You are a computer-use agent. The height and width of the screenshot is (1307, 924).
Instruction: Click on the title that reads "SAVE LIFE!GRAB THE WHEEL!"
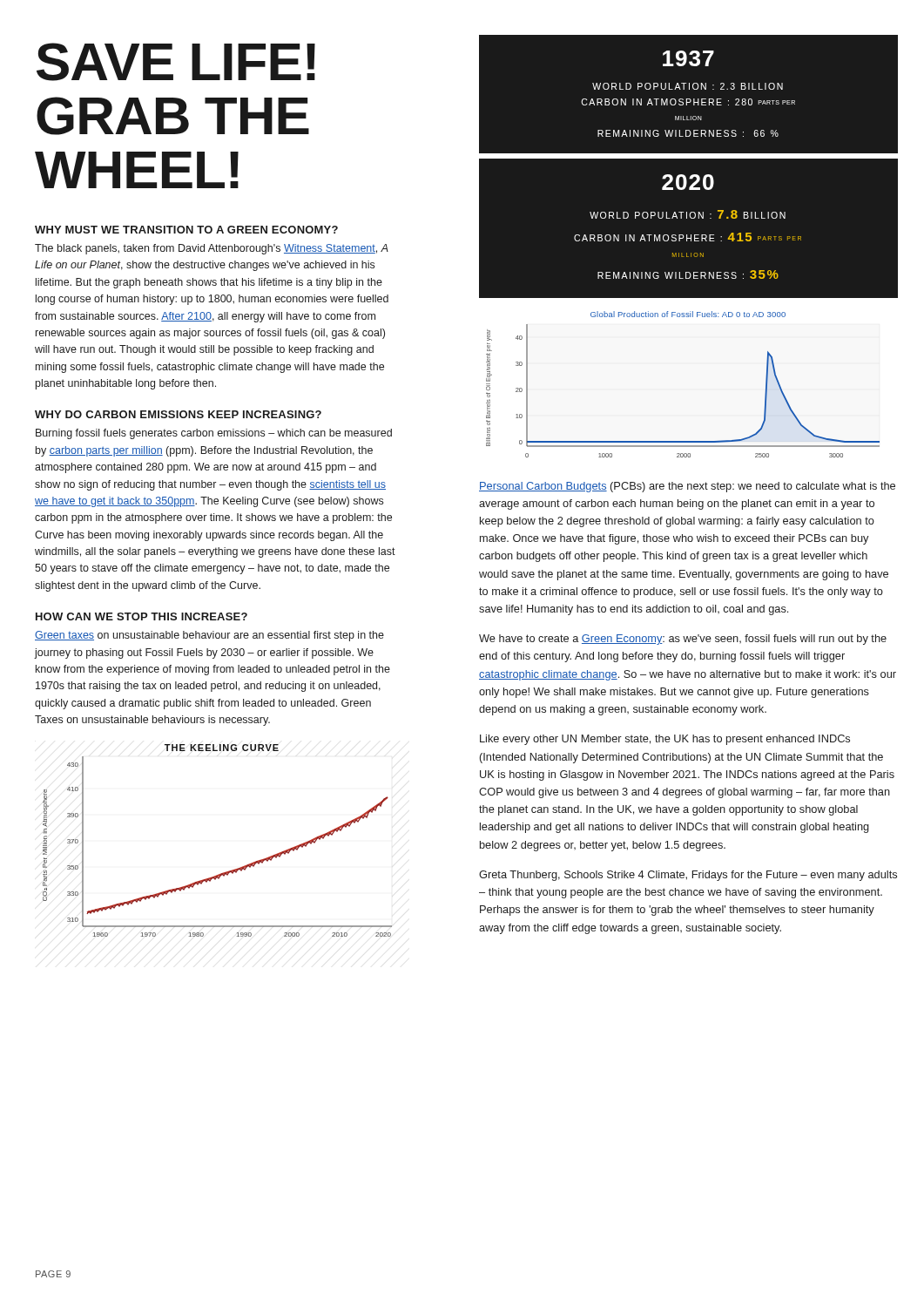click(x=218, y=116)
